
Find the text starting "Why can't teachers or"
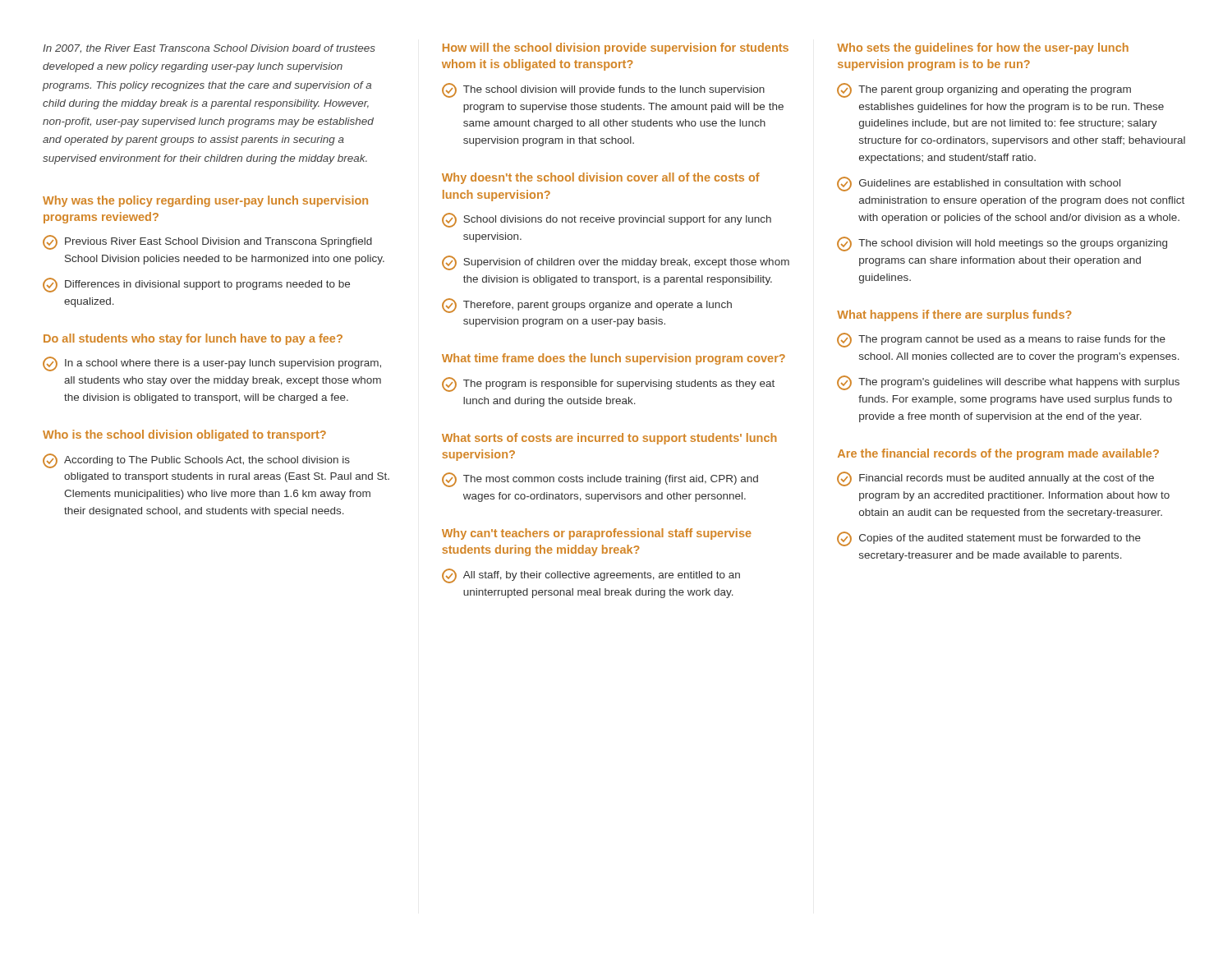tap(597, 542)
